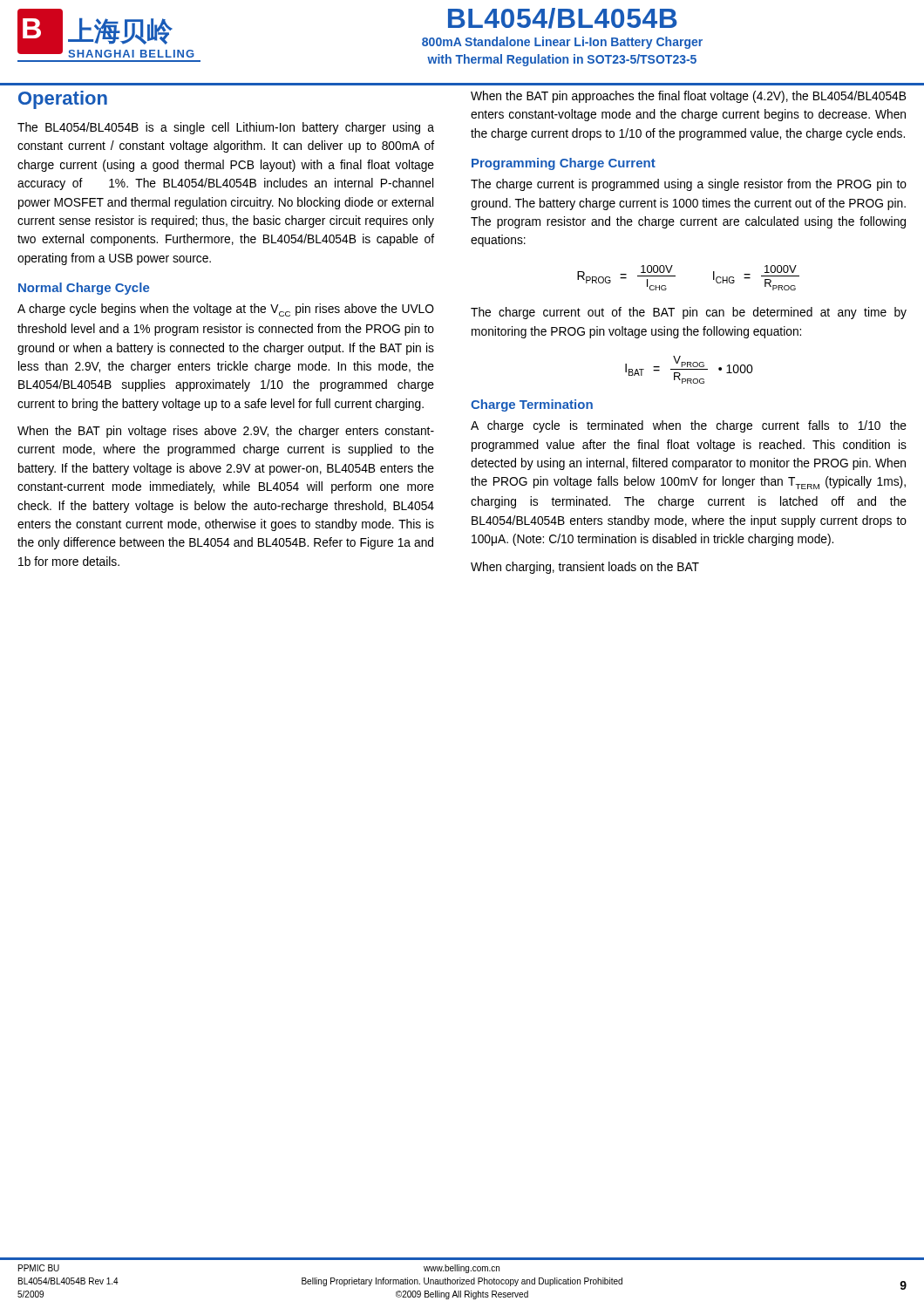This screenshot has height=1308, width=924.
Task: Click where it says "Programming Charge Current"
Action: pyautogui.click(x=564, y=164)
